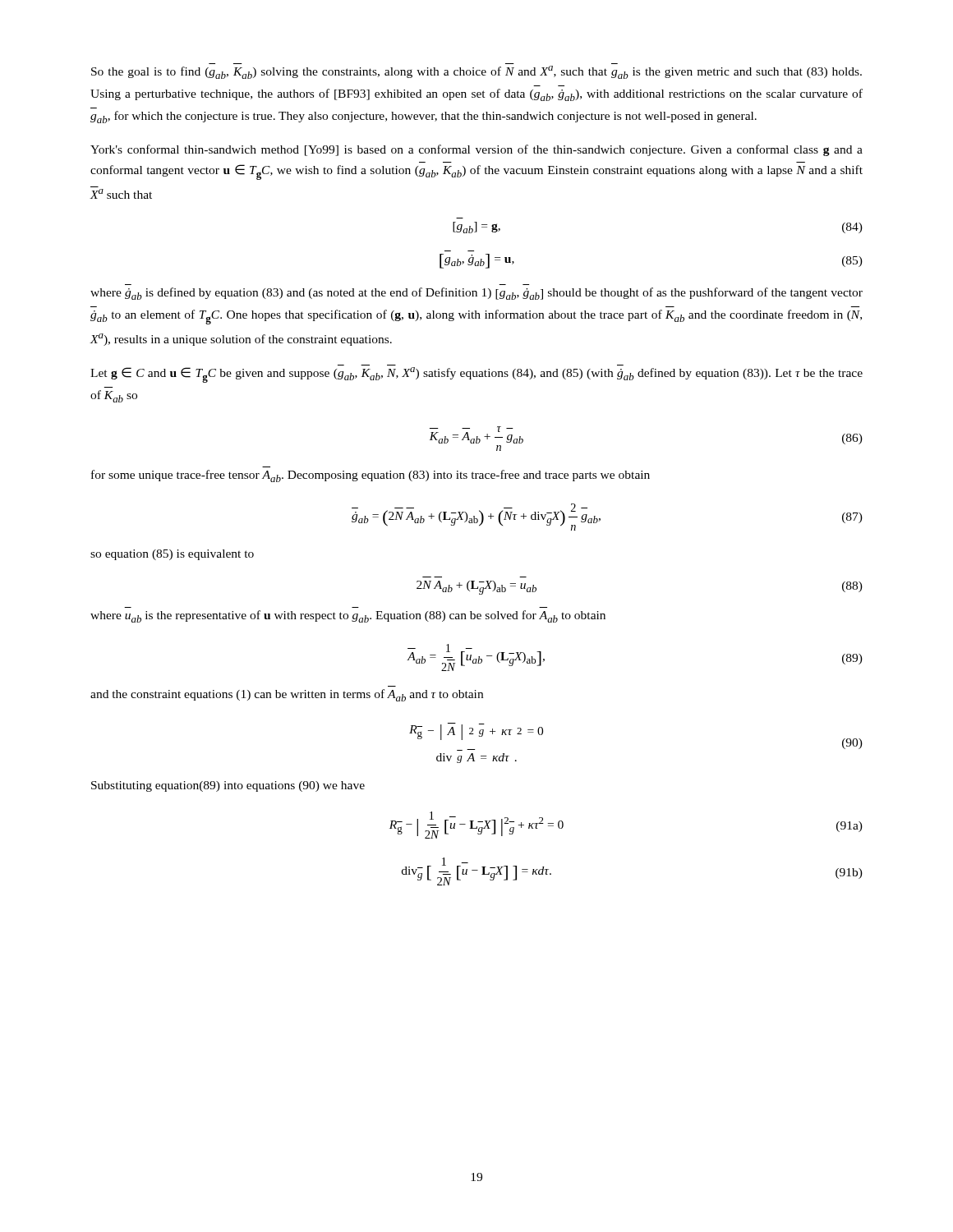953x1232 pixels.
Task: Locate the text starting "So the goal is"
Action: (476, 93)
